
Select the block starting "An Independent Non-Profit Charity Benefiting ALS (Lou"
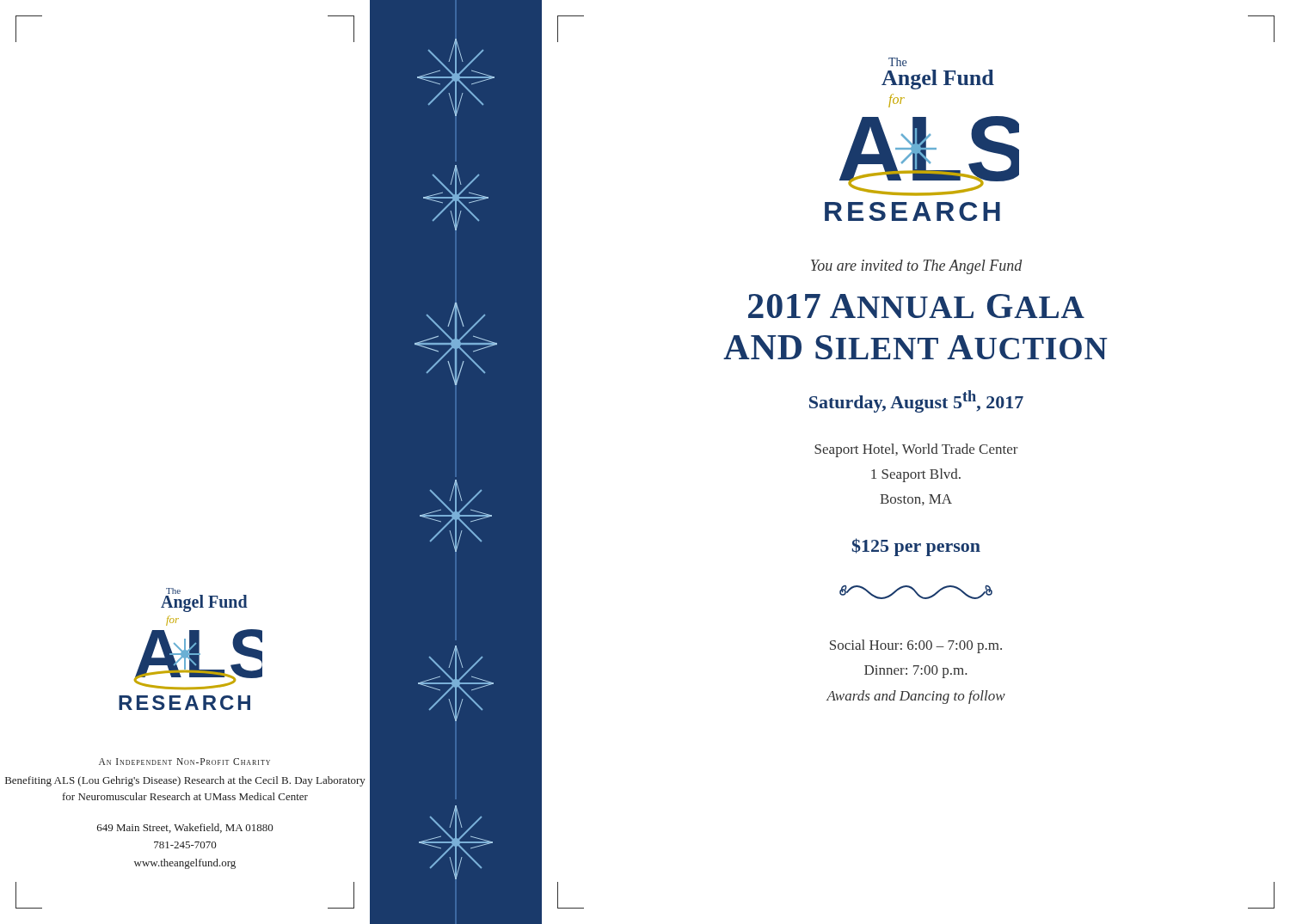[x=185, y=814]
